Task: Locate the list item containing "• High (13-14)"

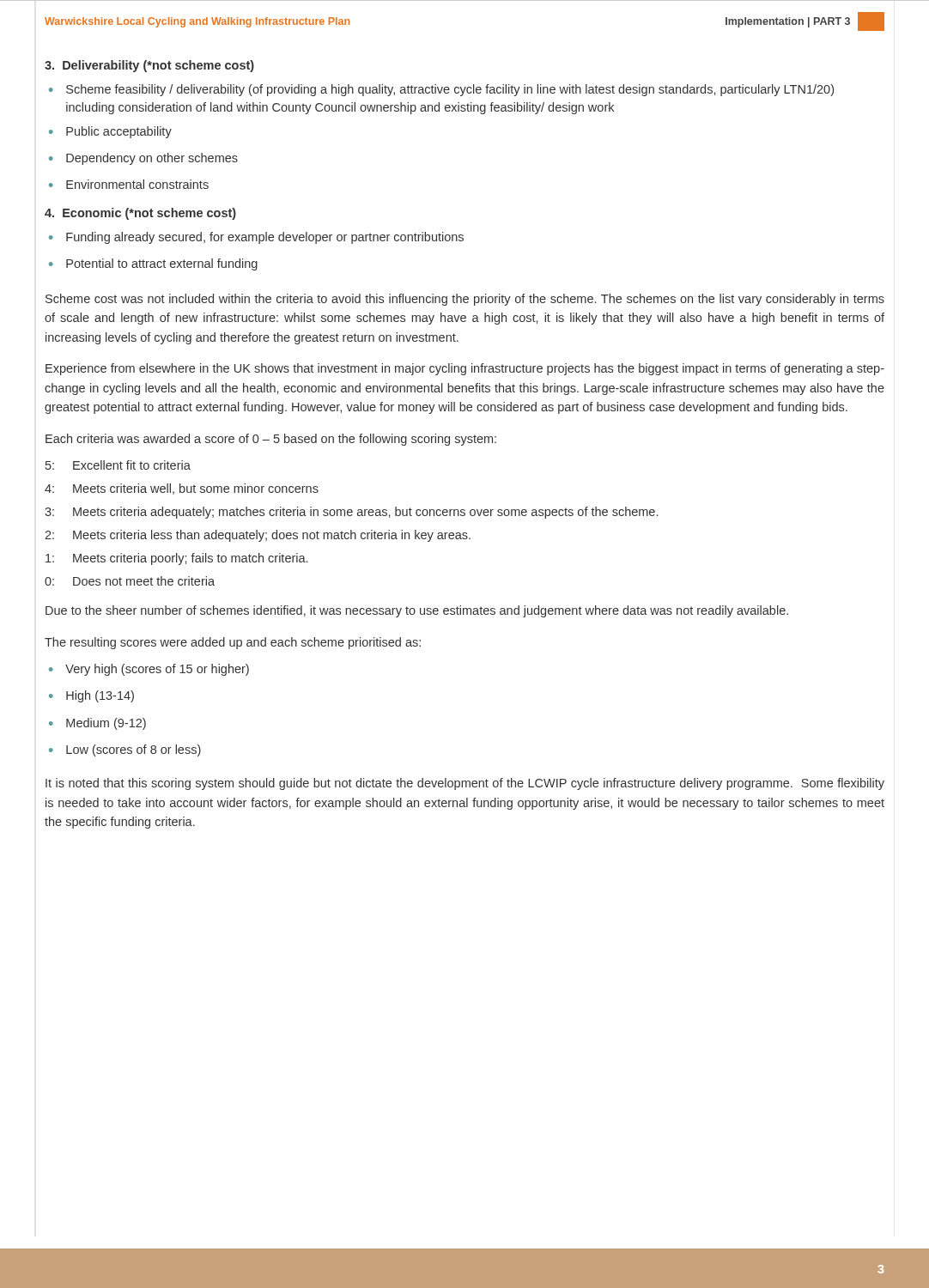Action: (x=91, y=698)
